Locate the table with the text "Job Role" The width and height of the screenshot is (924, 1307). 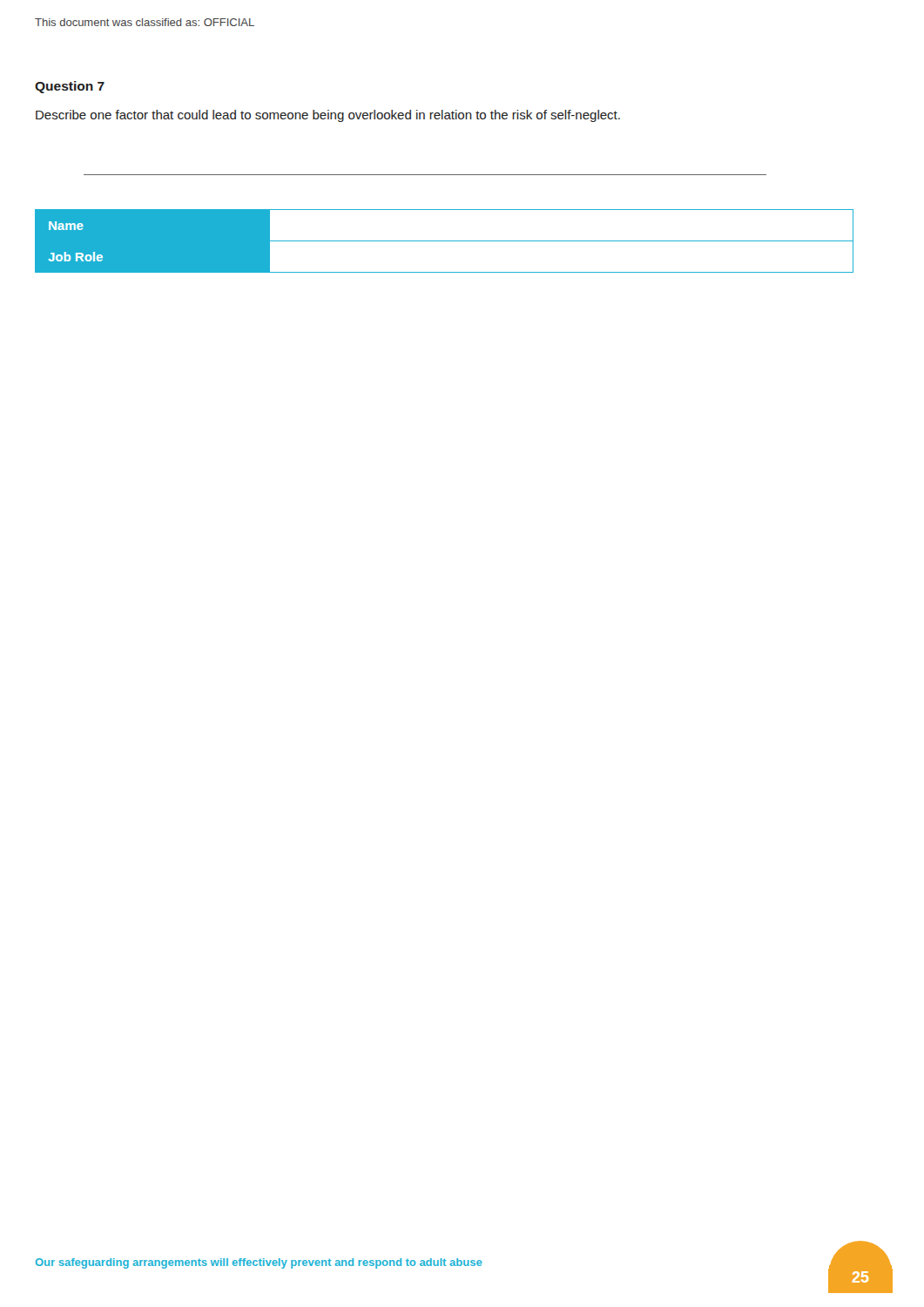444,241
